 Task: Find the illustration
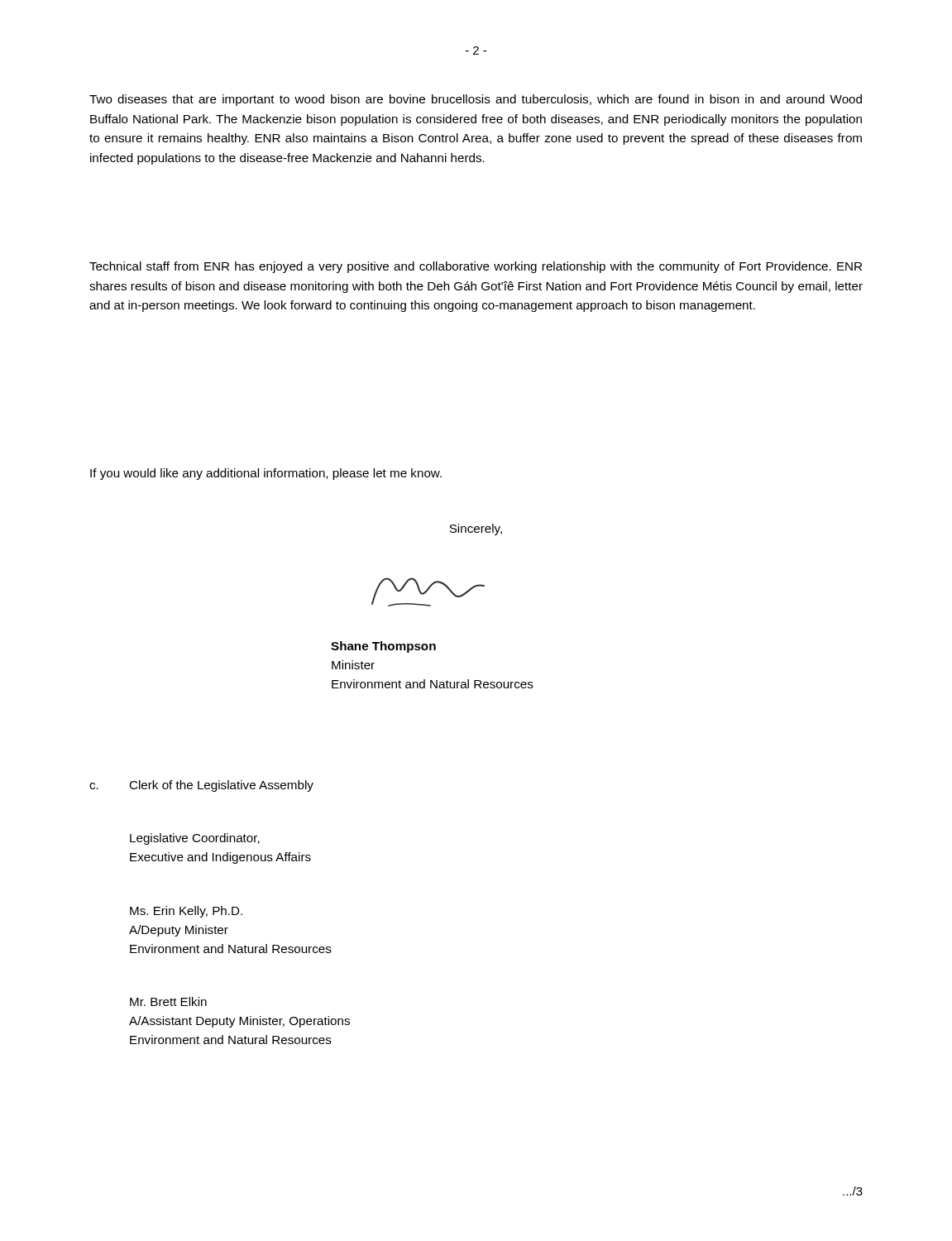[x=430, y=587]
